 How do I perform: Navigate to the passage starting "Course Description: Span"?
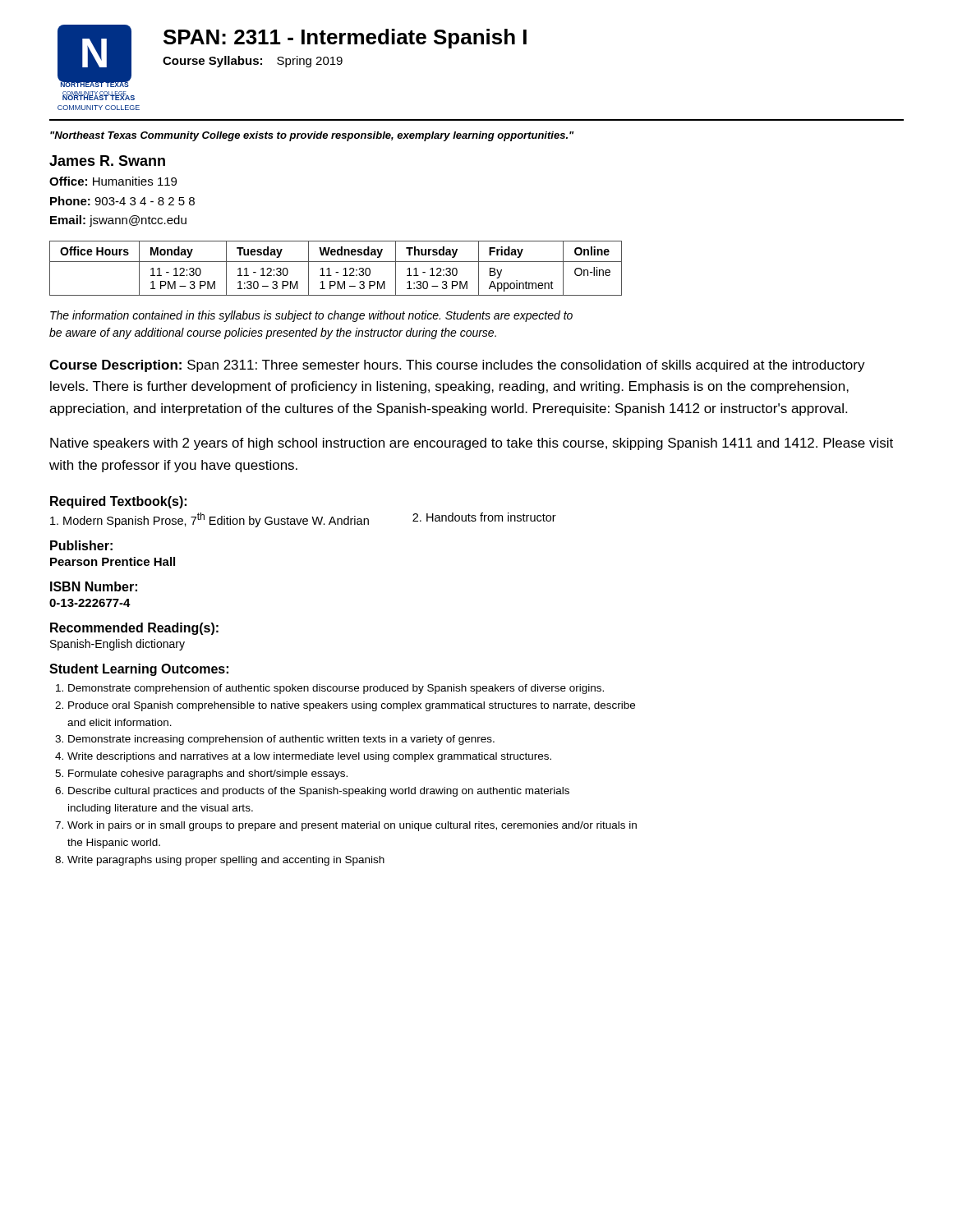coord(457,387)
